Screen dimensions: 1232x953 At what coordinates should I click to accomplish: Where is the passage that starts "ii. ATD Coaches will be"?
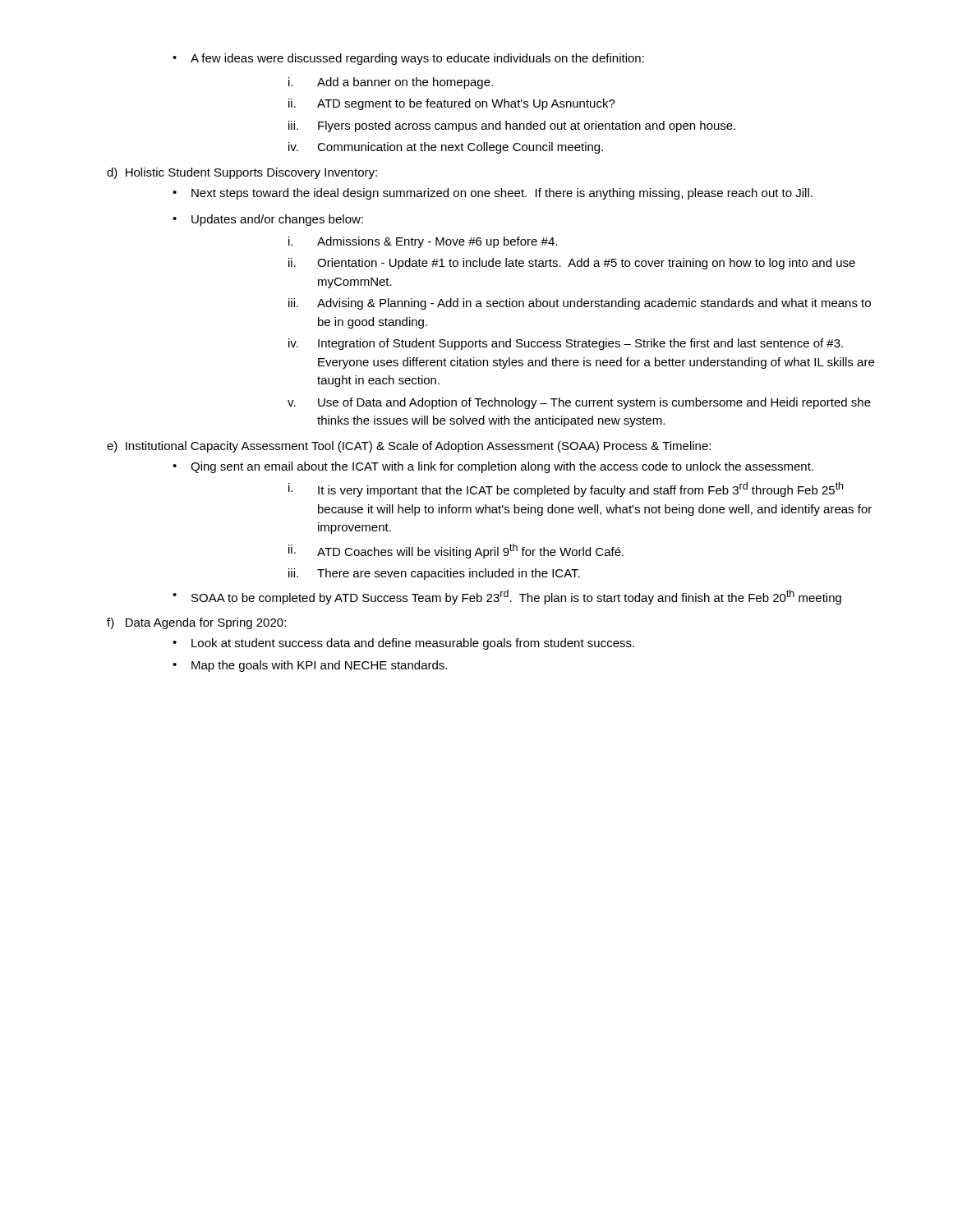583,550
